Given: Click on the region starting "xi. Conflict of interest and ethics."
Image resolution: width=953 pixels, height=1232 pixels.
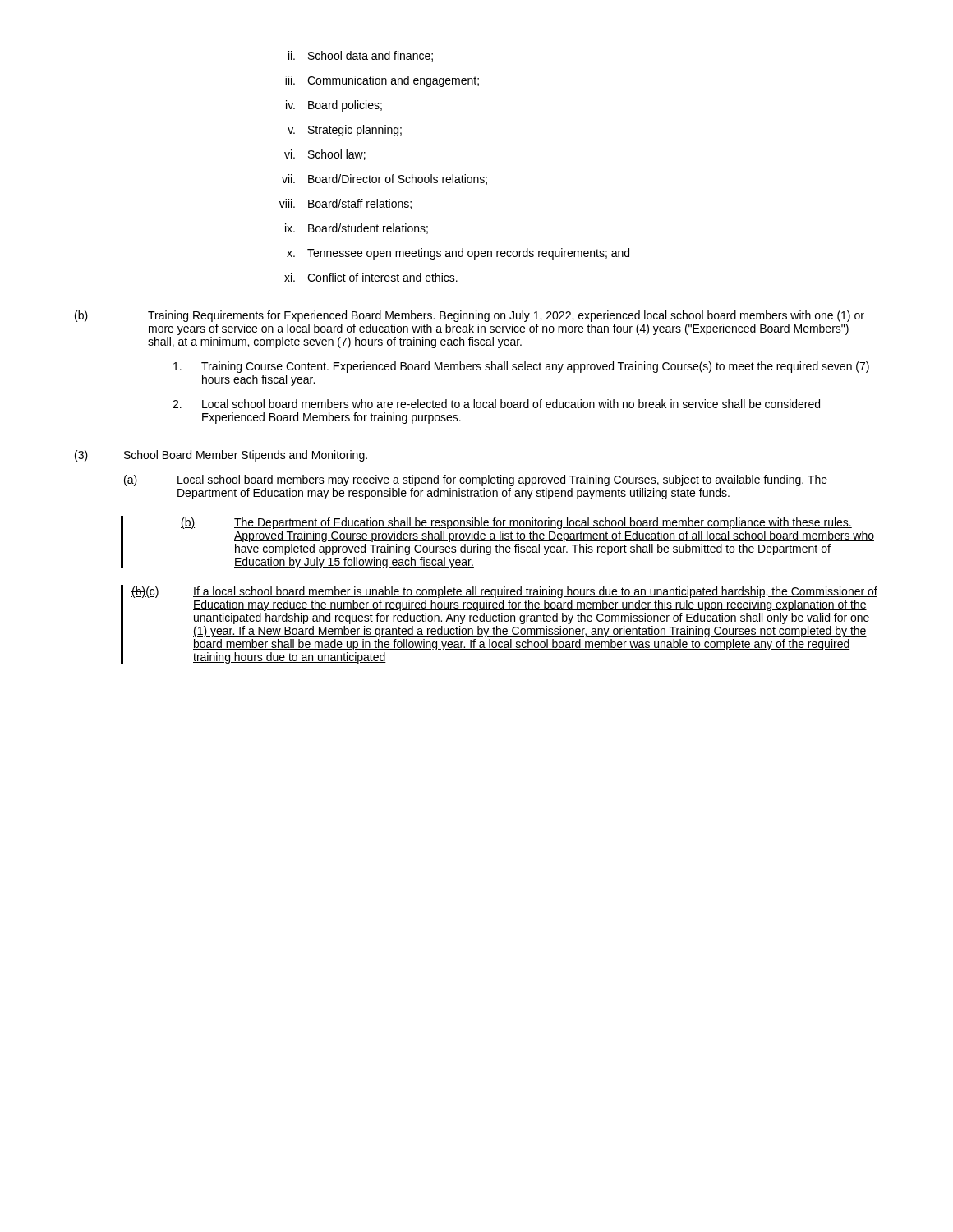Looking at the screenshot, I should [x=371, y=277].
